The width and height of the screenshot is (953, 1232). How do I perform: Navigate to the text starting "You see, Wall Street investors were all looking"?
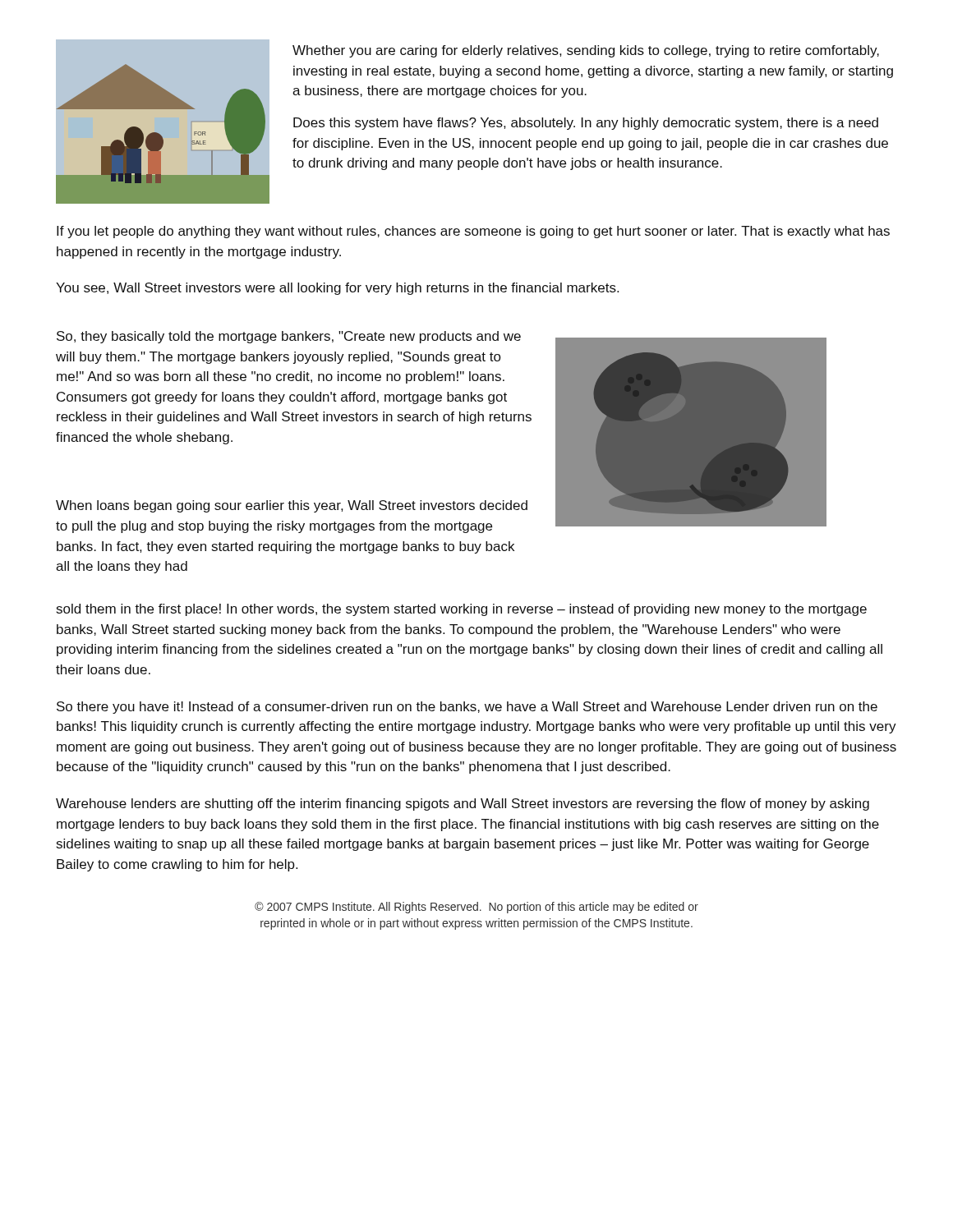tap(476, 289)
